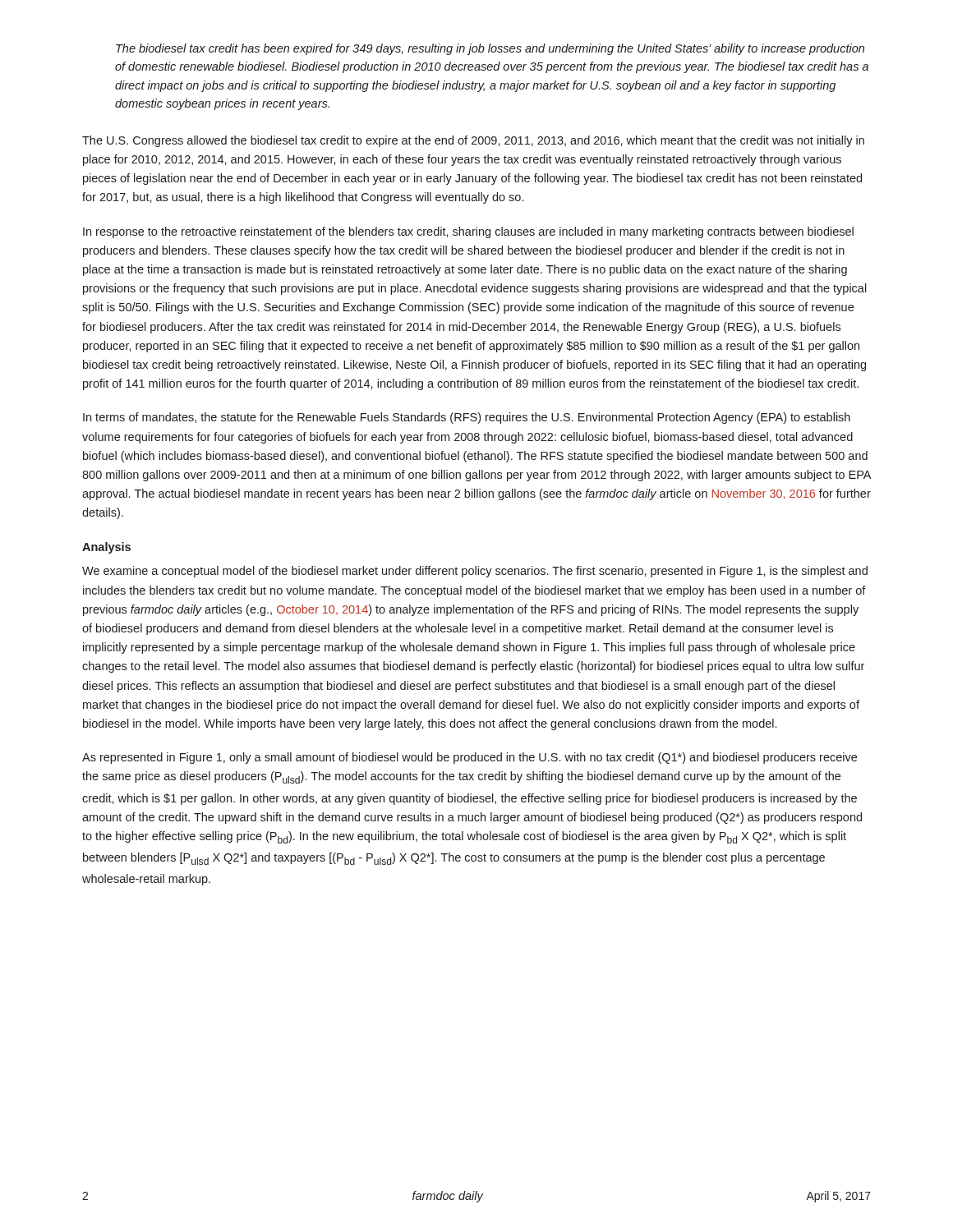Point to the text starting "We examine a conceptual model"
Screen dimensions: 1232x953
476,648
